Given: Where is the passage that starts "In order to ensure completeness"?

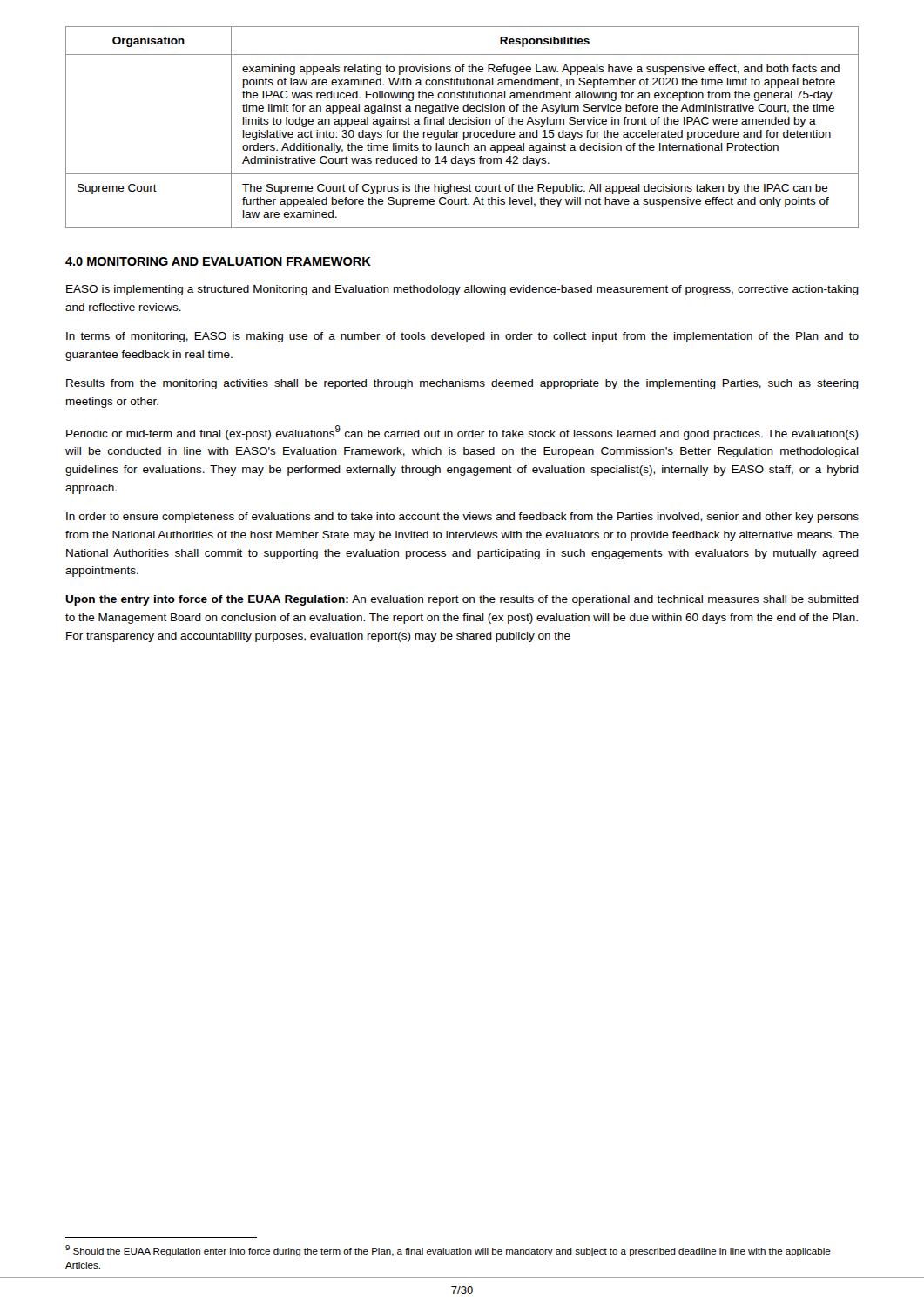Looking at the screenshot, I should click(462, 543).
